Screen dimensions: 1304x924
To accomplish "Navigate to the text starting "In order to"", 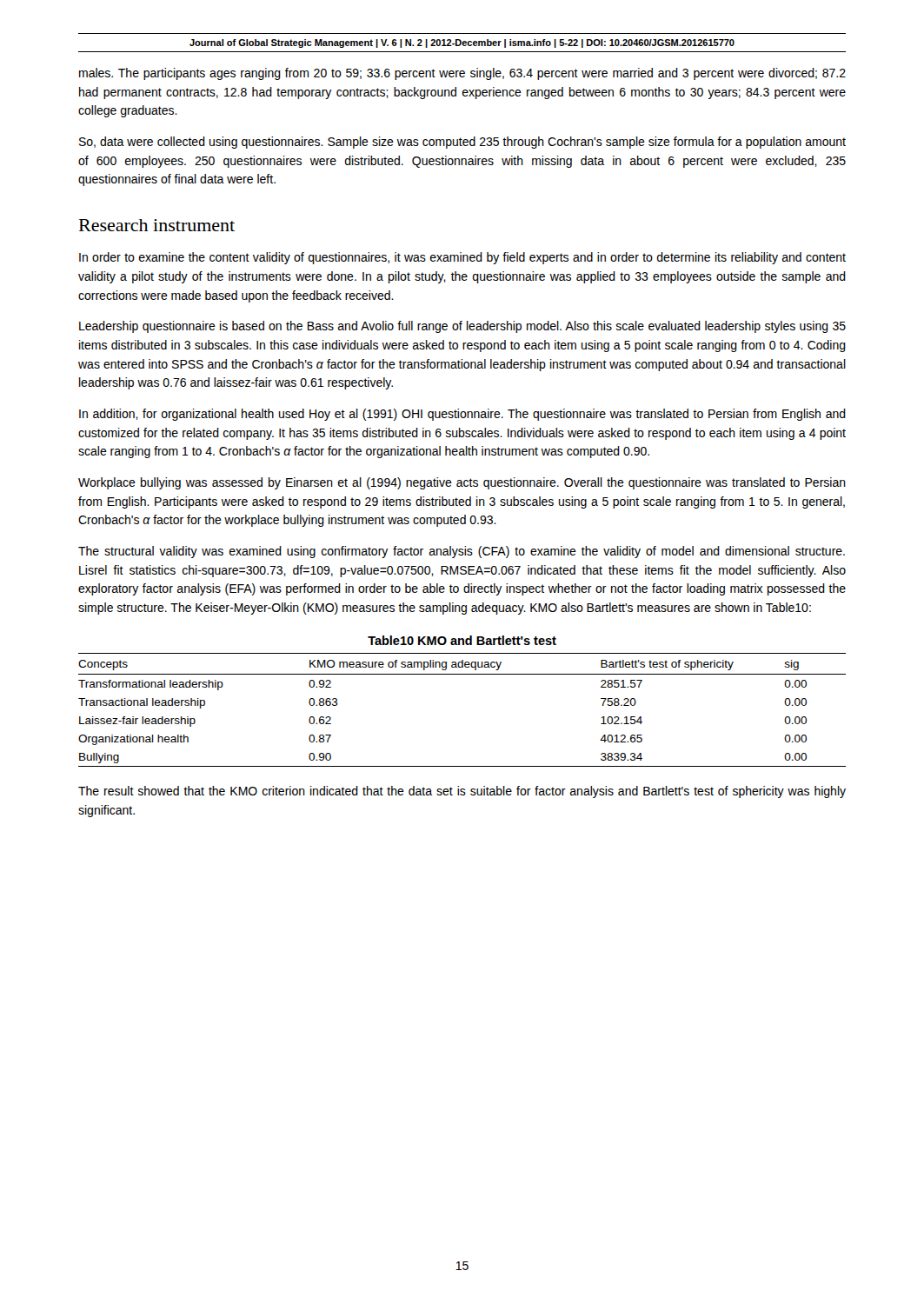I will 462,276.
